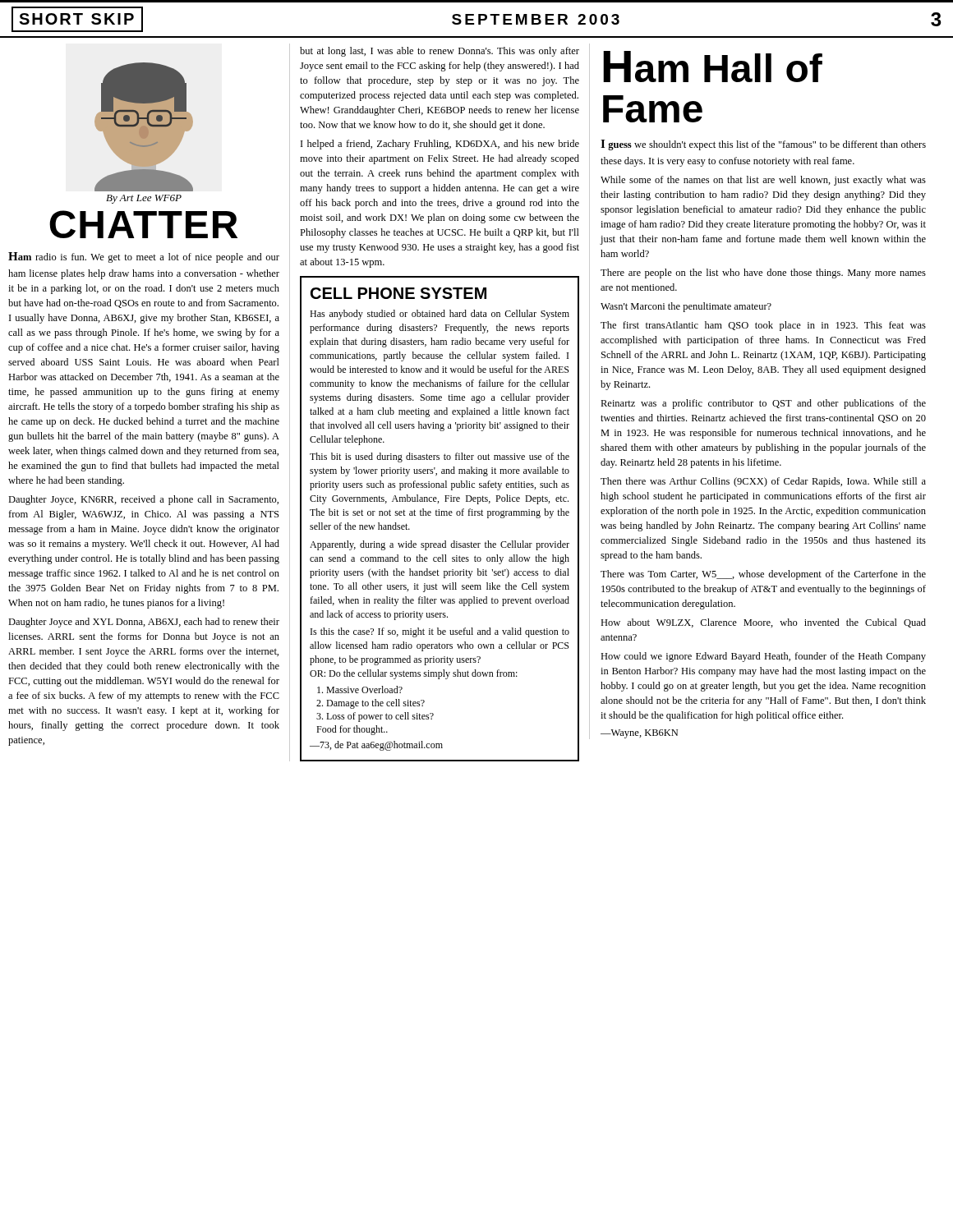Click on the list item that says "2. Damage to the cell sites?"
This screenshot has width=953, height=1232.
tap(370, 703)
